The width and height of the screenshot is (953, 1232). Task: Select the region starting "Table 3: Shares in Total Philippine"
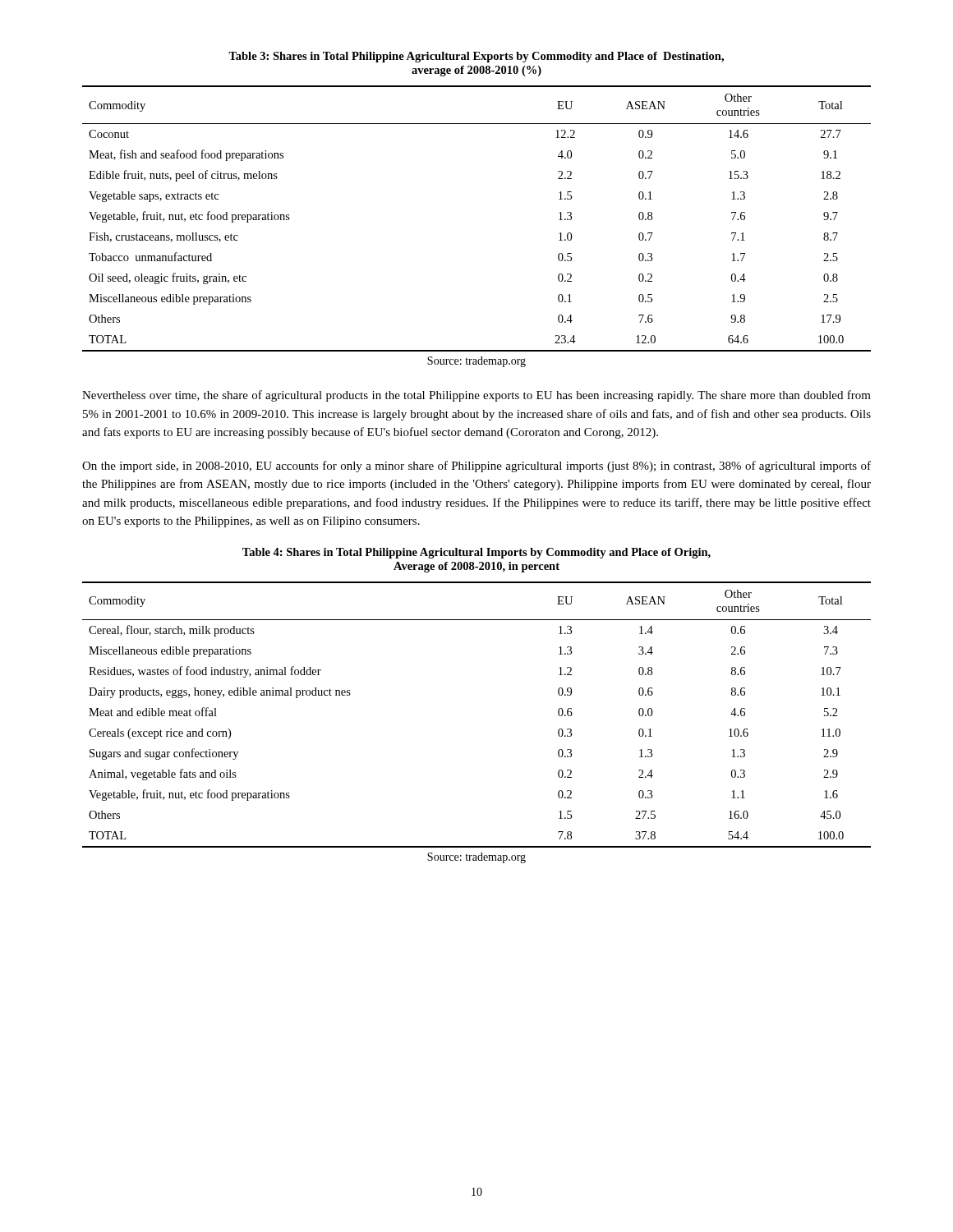(x=476, y=63)
